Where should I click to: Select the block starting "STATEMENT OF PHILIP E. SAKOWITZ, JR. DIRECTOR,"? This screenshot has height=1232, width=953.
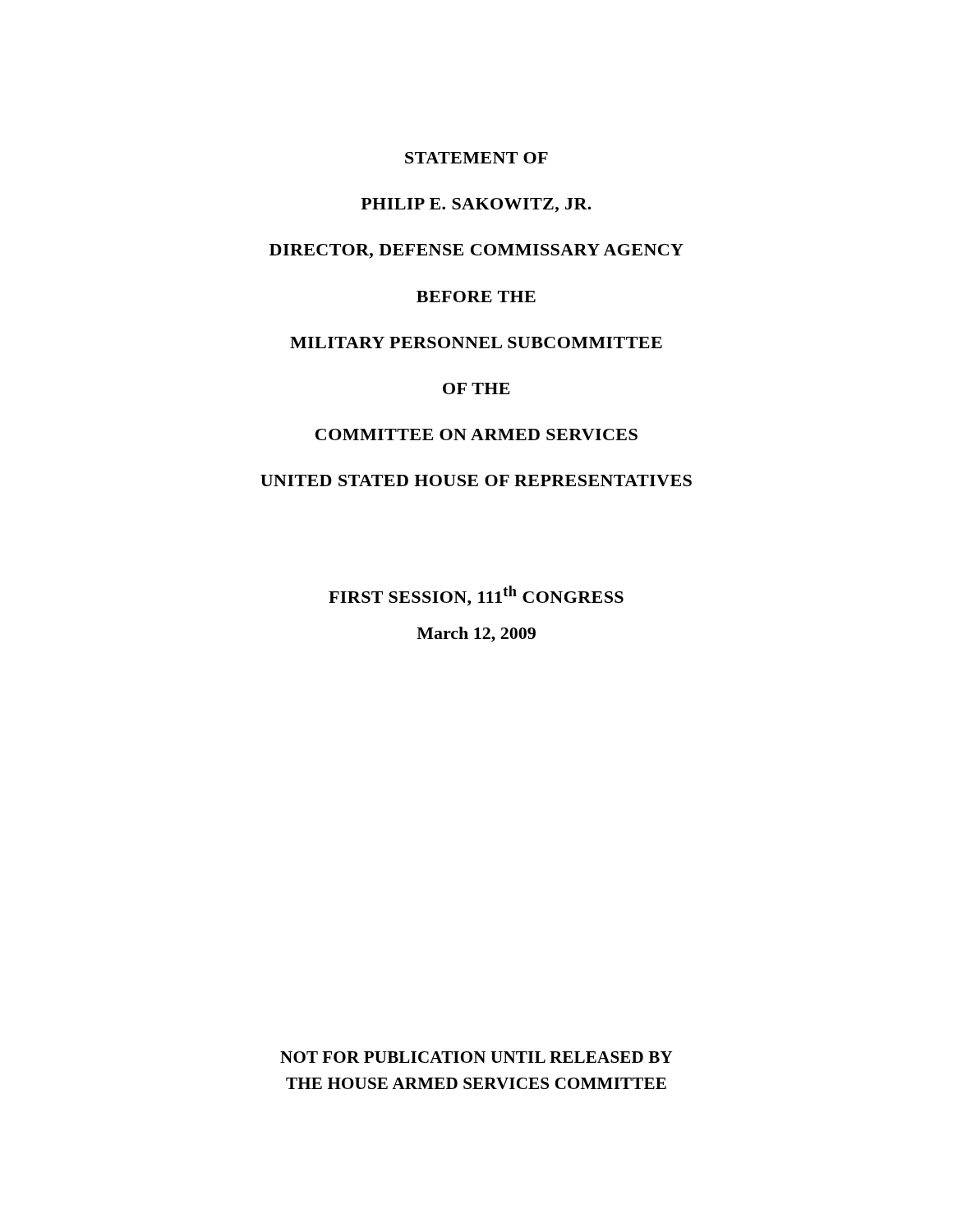pos(476,158)
